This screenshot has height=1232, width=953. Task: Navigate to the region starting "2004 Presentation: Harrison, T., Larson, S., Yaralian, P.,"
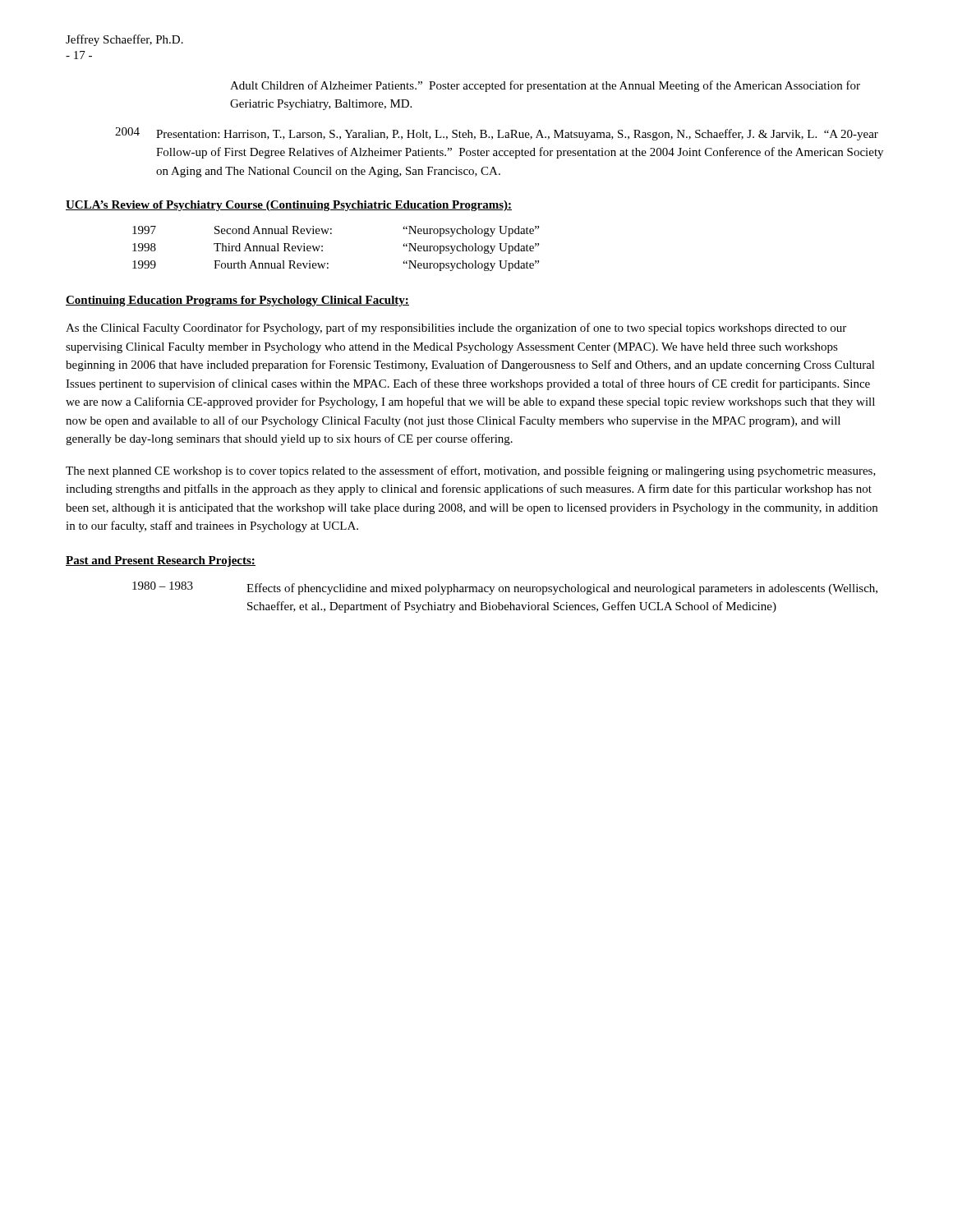click(476, 152)
